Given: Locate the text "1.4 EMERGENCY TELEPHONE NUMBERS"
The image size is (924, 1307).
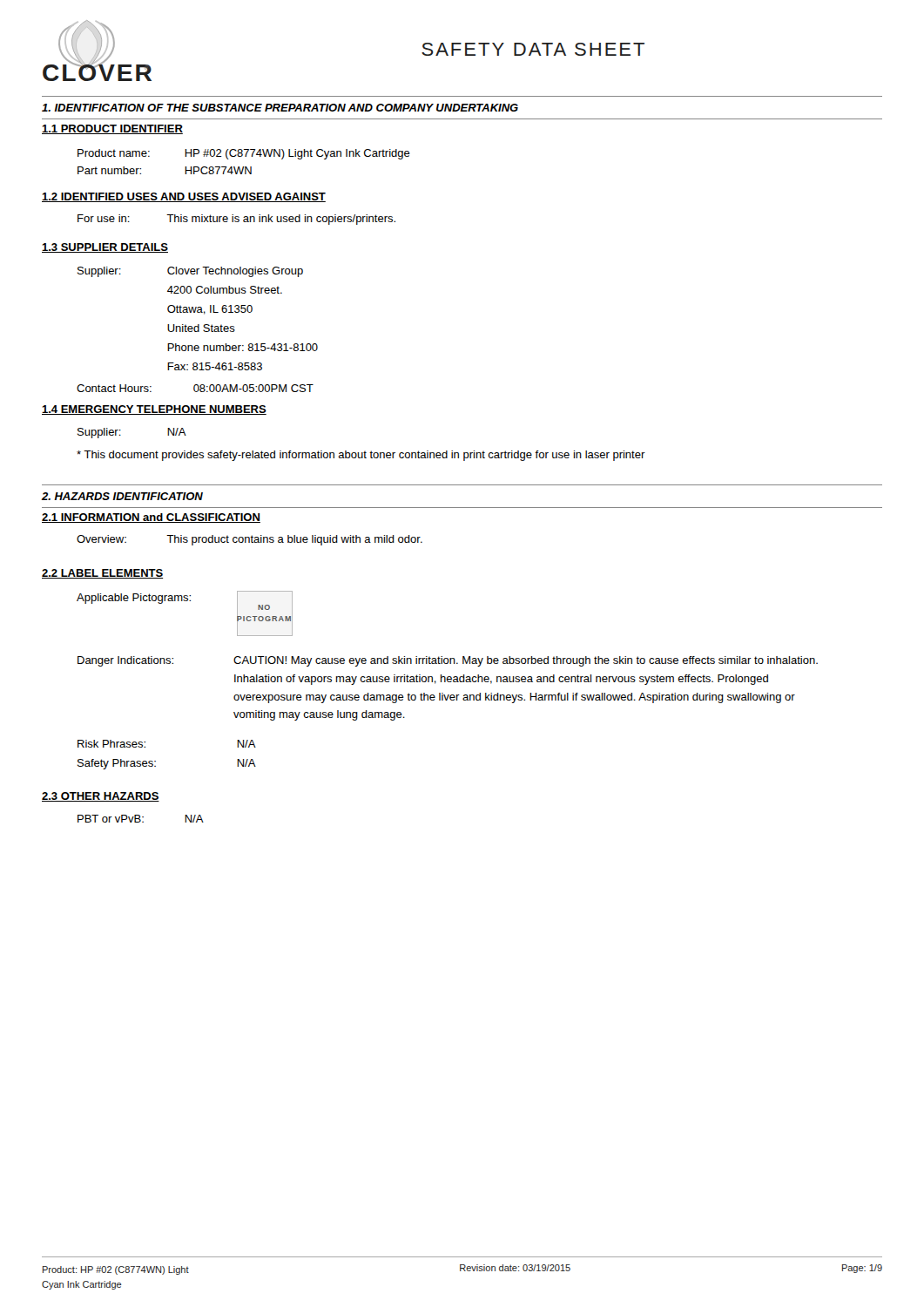Looking at the screenshot, I should tap(154, 409).
